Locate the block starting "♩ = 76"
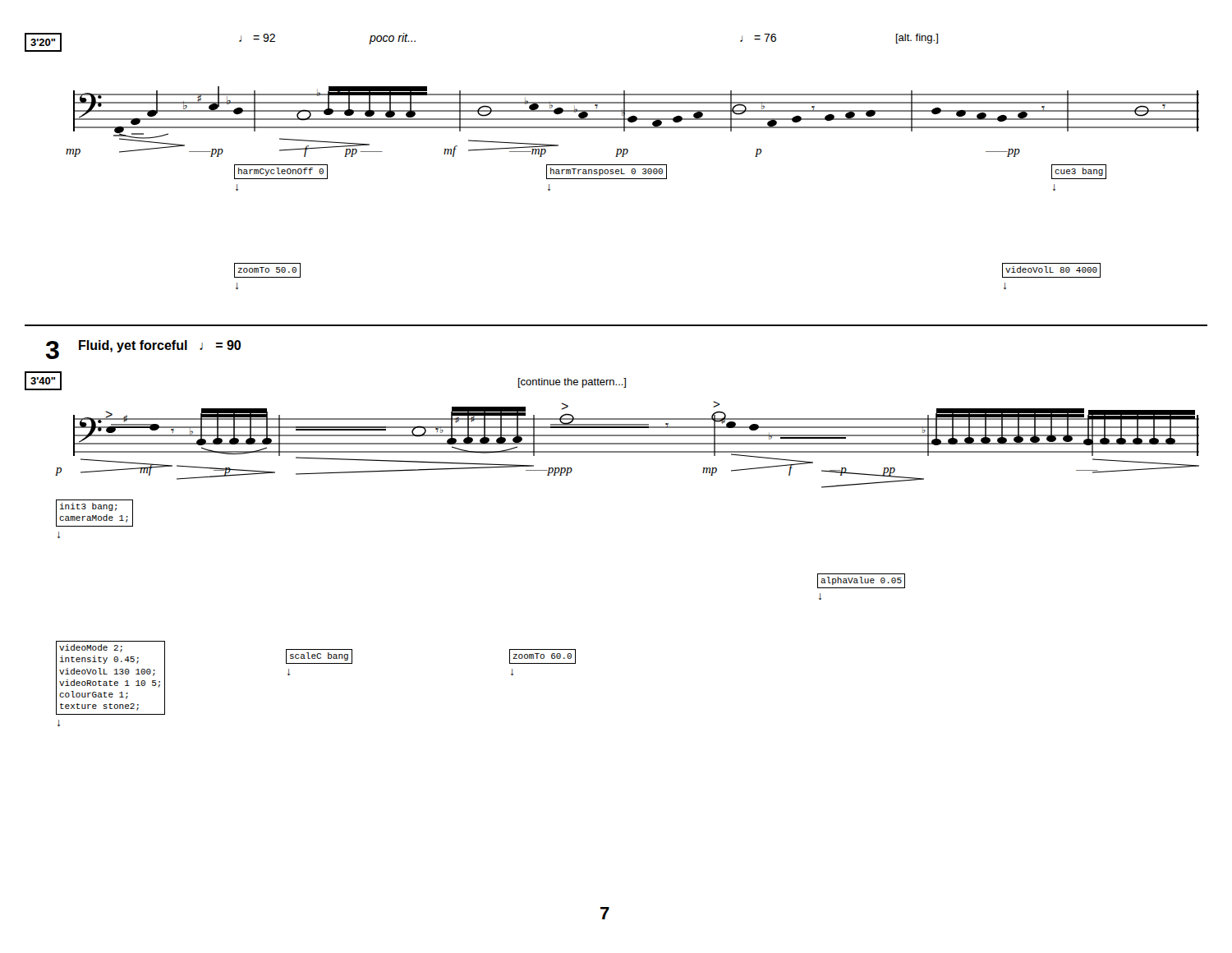 pos(758,38)
